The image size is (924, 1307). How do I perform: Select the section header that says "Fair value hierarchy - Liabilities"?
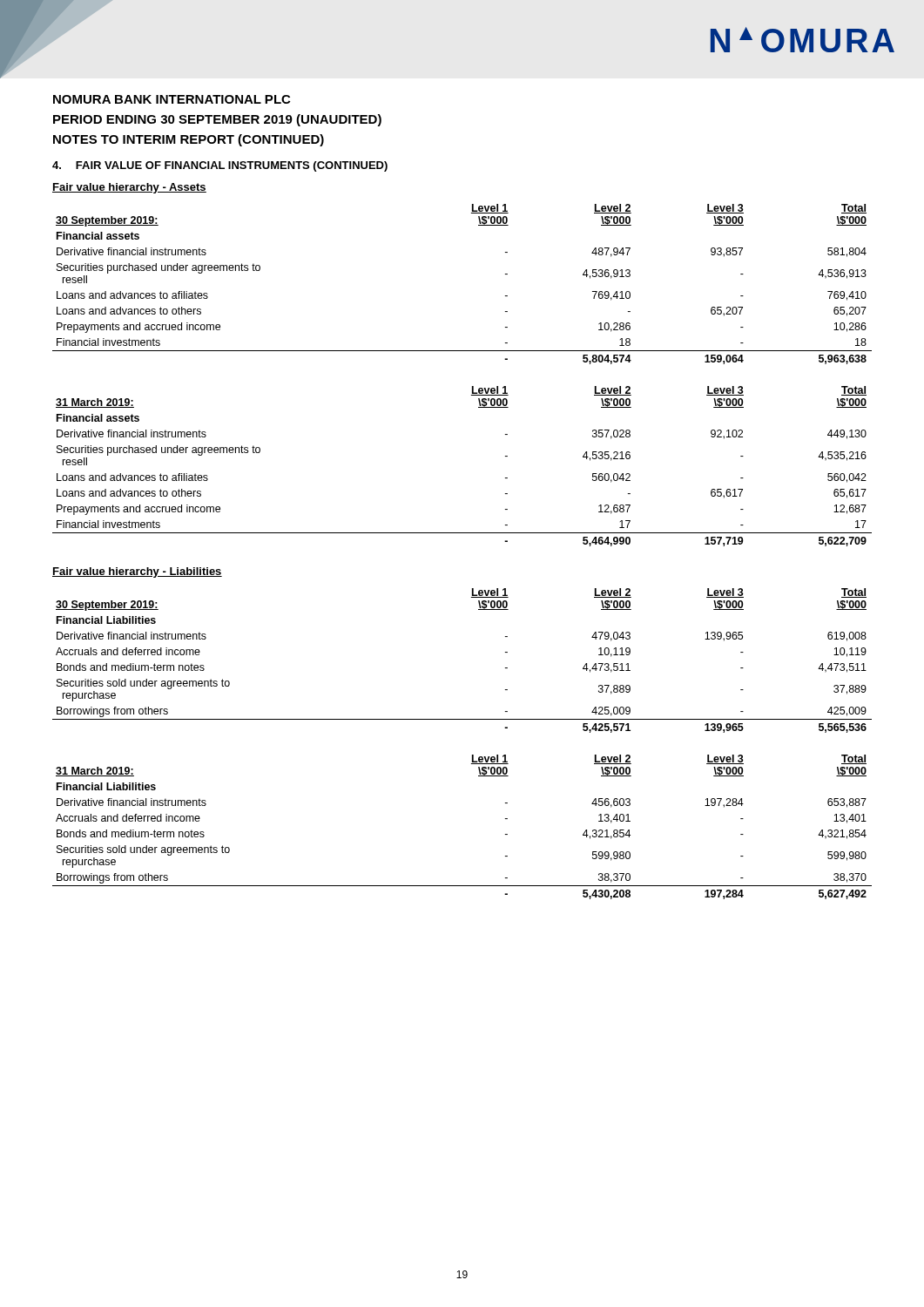pyautogui.click(x=137, y=571)
